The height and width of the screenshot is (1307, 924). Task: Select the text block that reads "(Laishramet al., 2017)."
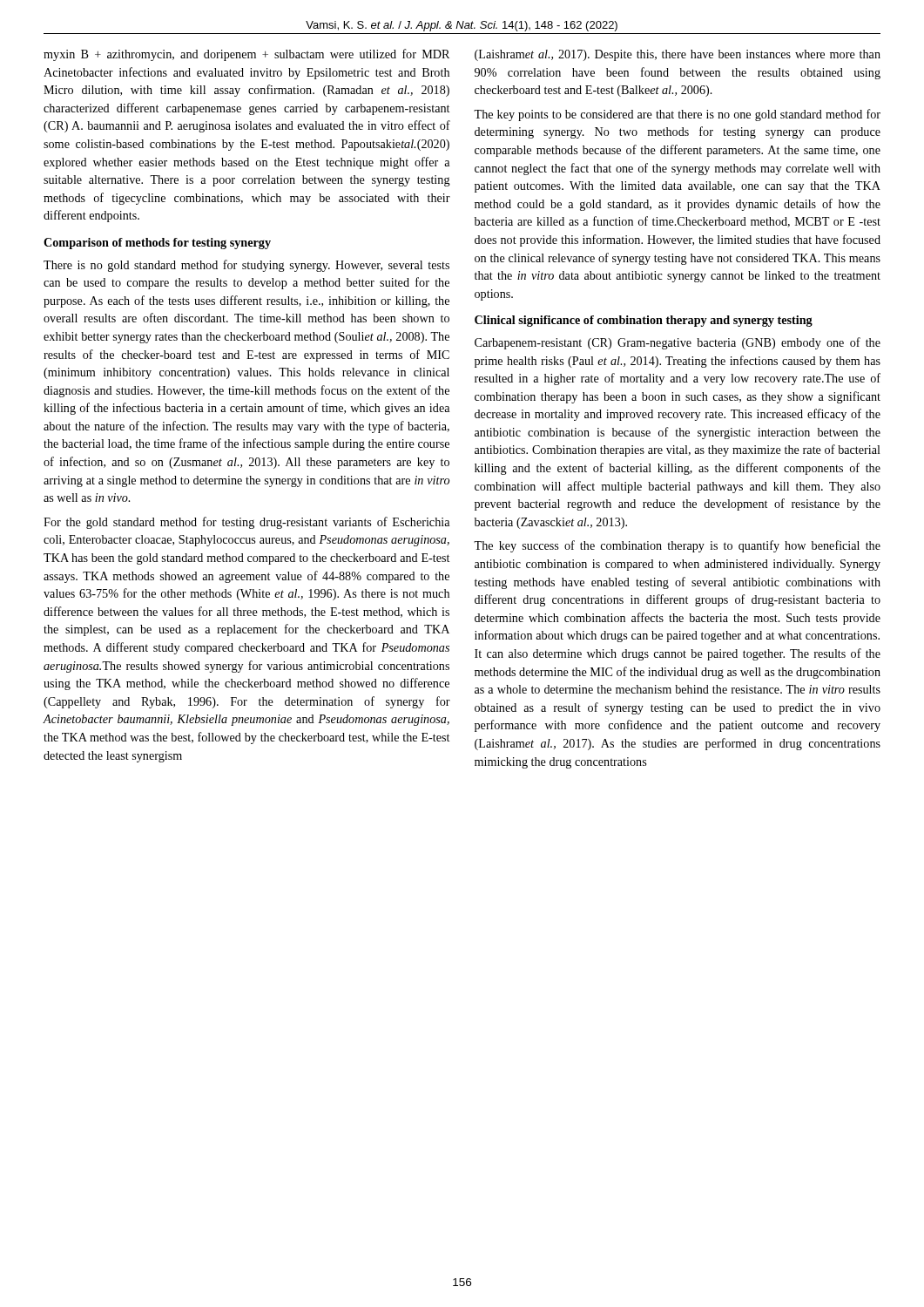[677, 174]
